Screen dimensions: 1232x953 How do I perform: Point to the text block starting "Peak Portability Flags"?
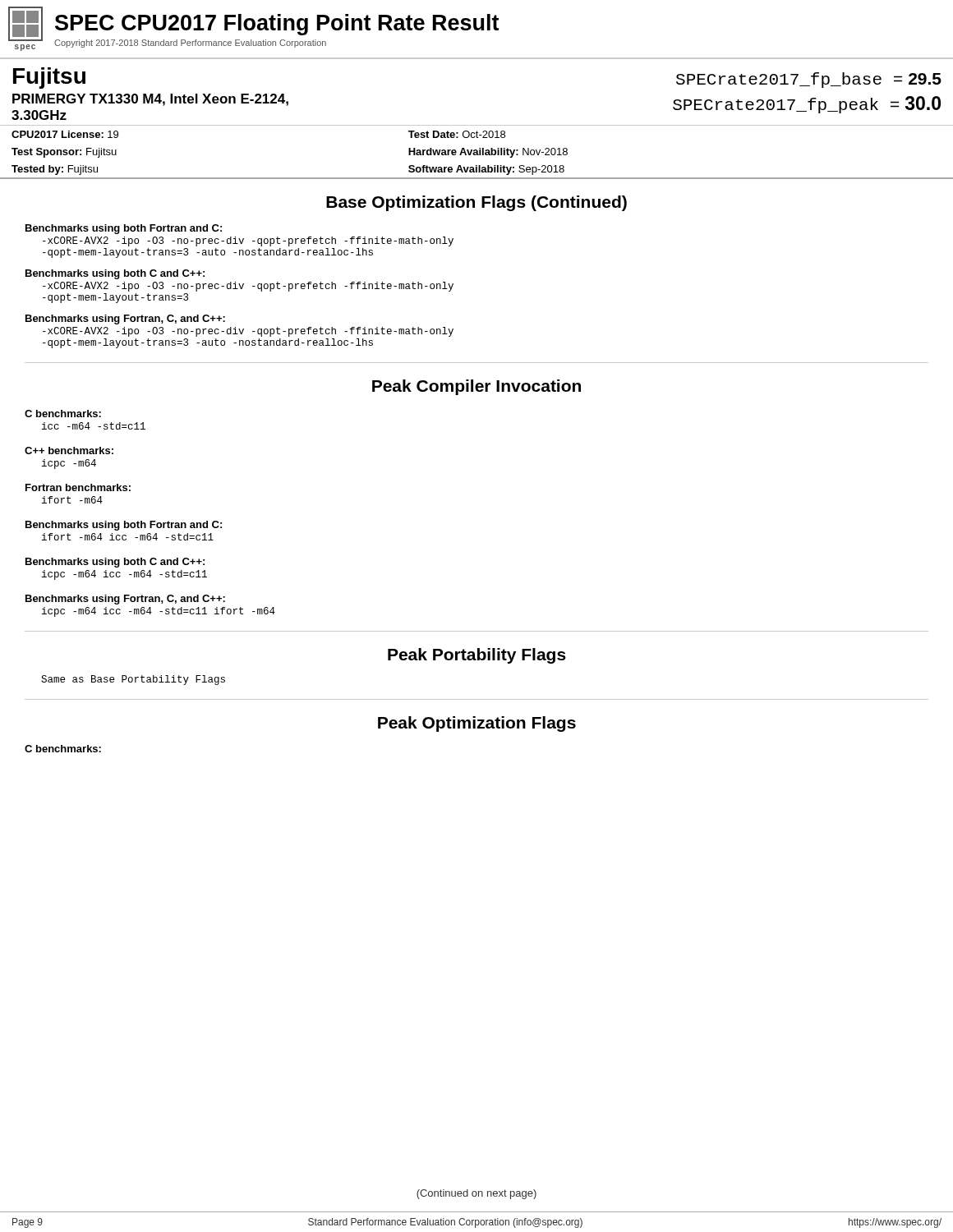tap(476, 654)
